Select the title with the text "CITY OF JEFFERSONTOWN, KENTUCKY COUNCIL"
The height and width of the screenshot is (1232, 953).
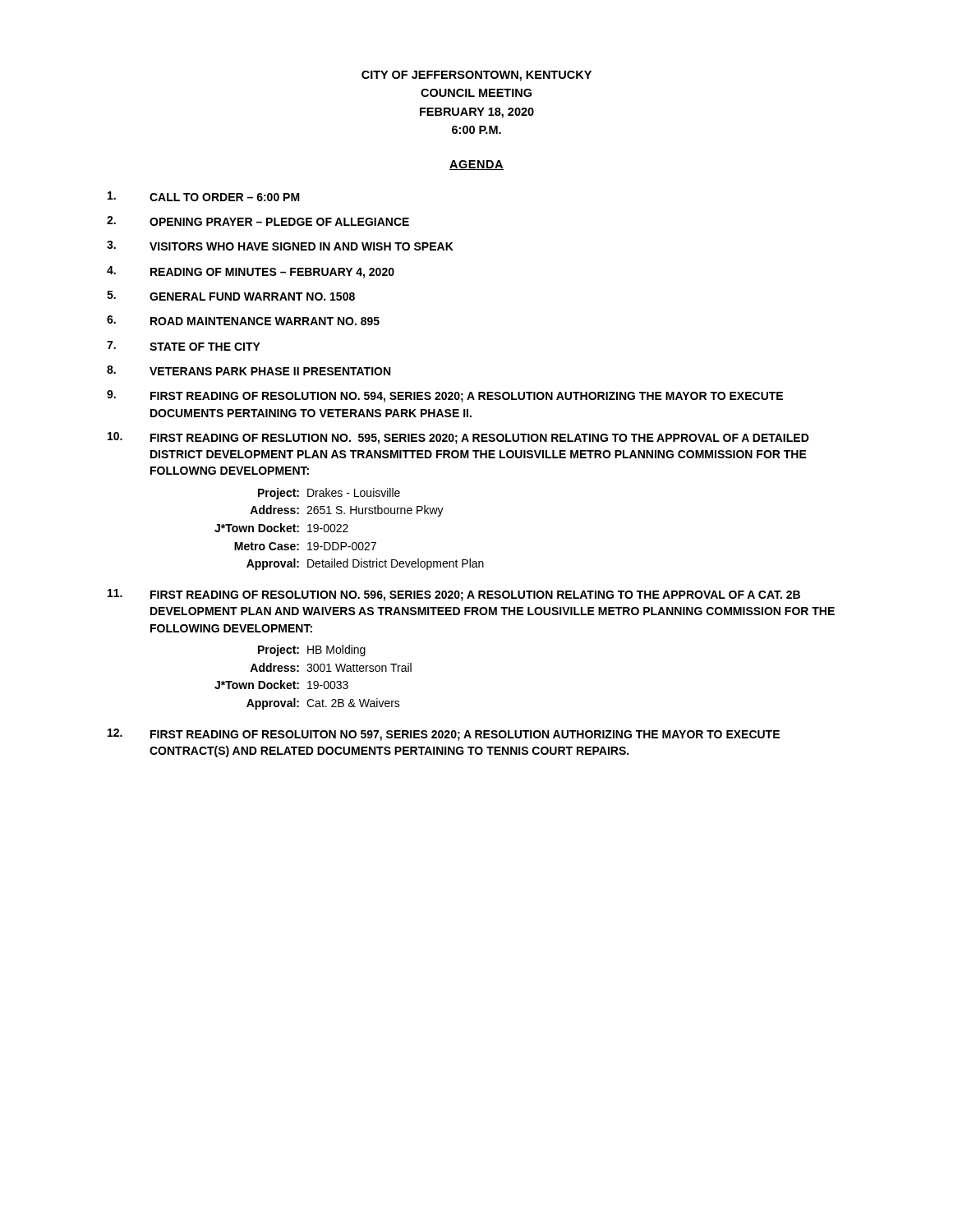(476, 102)
